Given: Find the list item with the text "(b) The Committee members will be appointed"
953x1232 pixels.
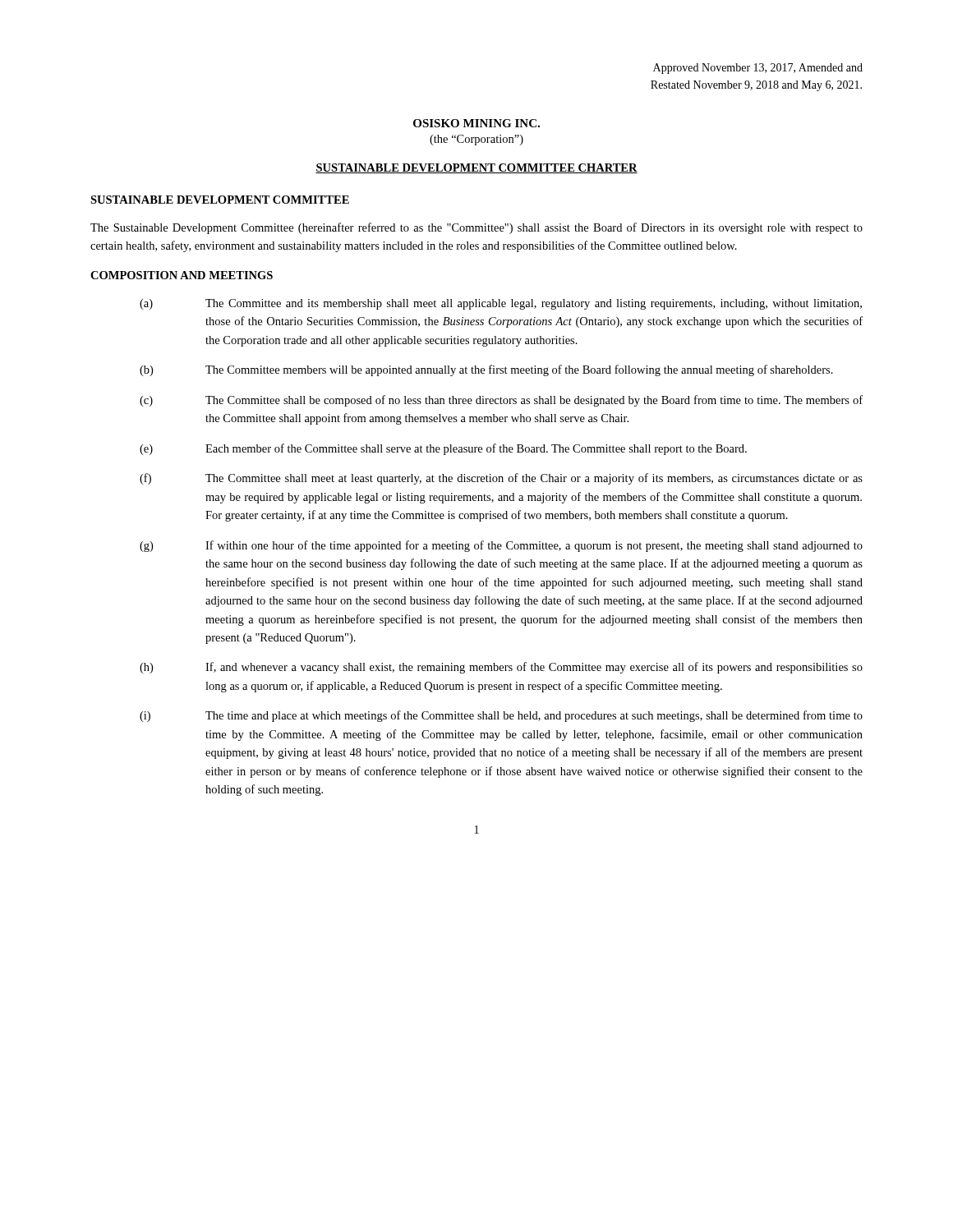Looking at the screenshot, I should coord(476,370).
